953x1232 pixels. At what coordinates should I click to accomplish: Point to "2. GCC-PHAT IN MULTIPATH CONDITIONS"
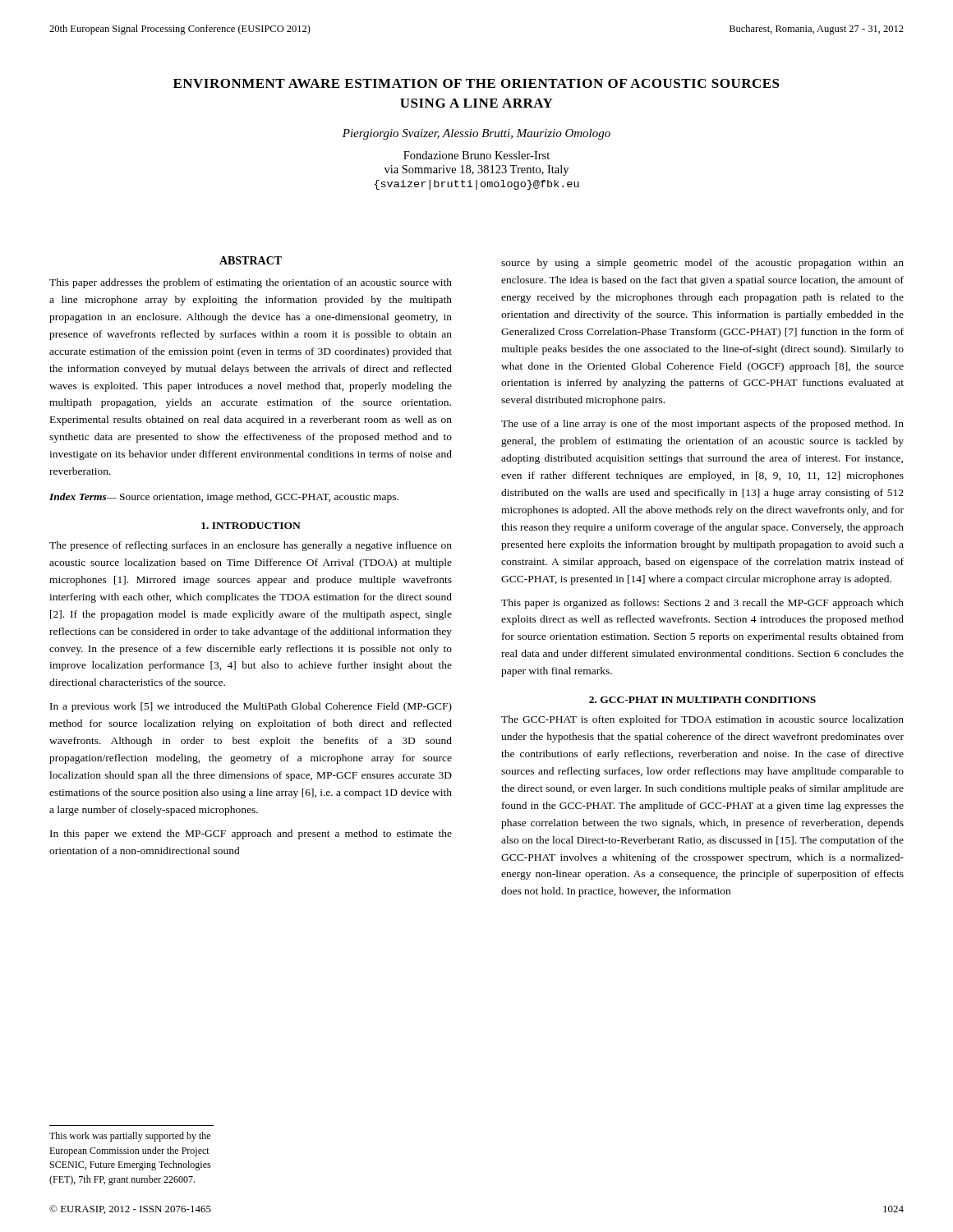[x=702, y=700]
